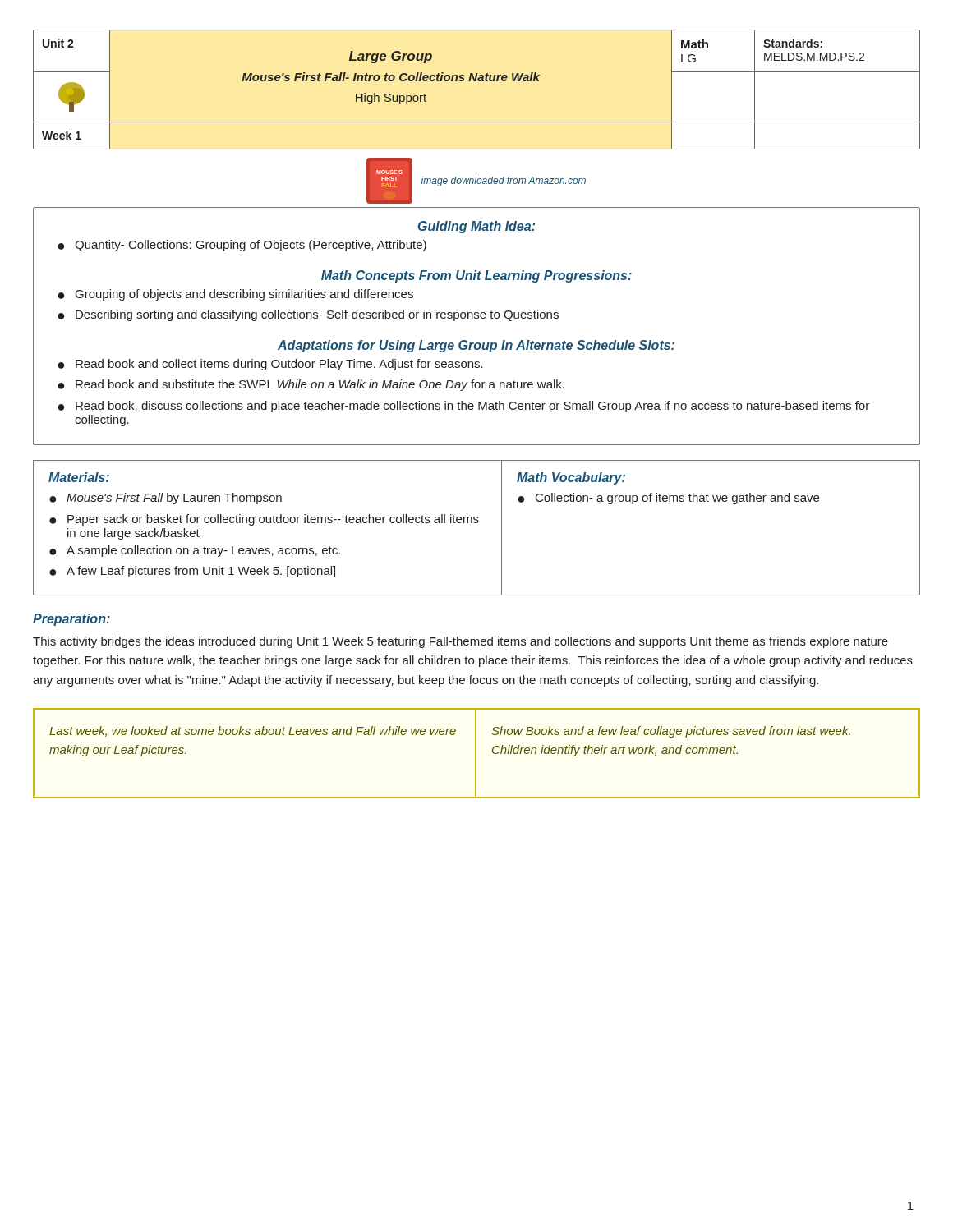Viewport: 953px width, 1232px height.
Task: Find the region starting "Guiding Math Idea: ● Quantity- Collections: Grouping"
Action: click(x=476, y=323)
